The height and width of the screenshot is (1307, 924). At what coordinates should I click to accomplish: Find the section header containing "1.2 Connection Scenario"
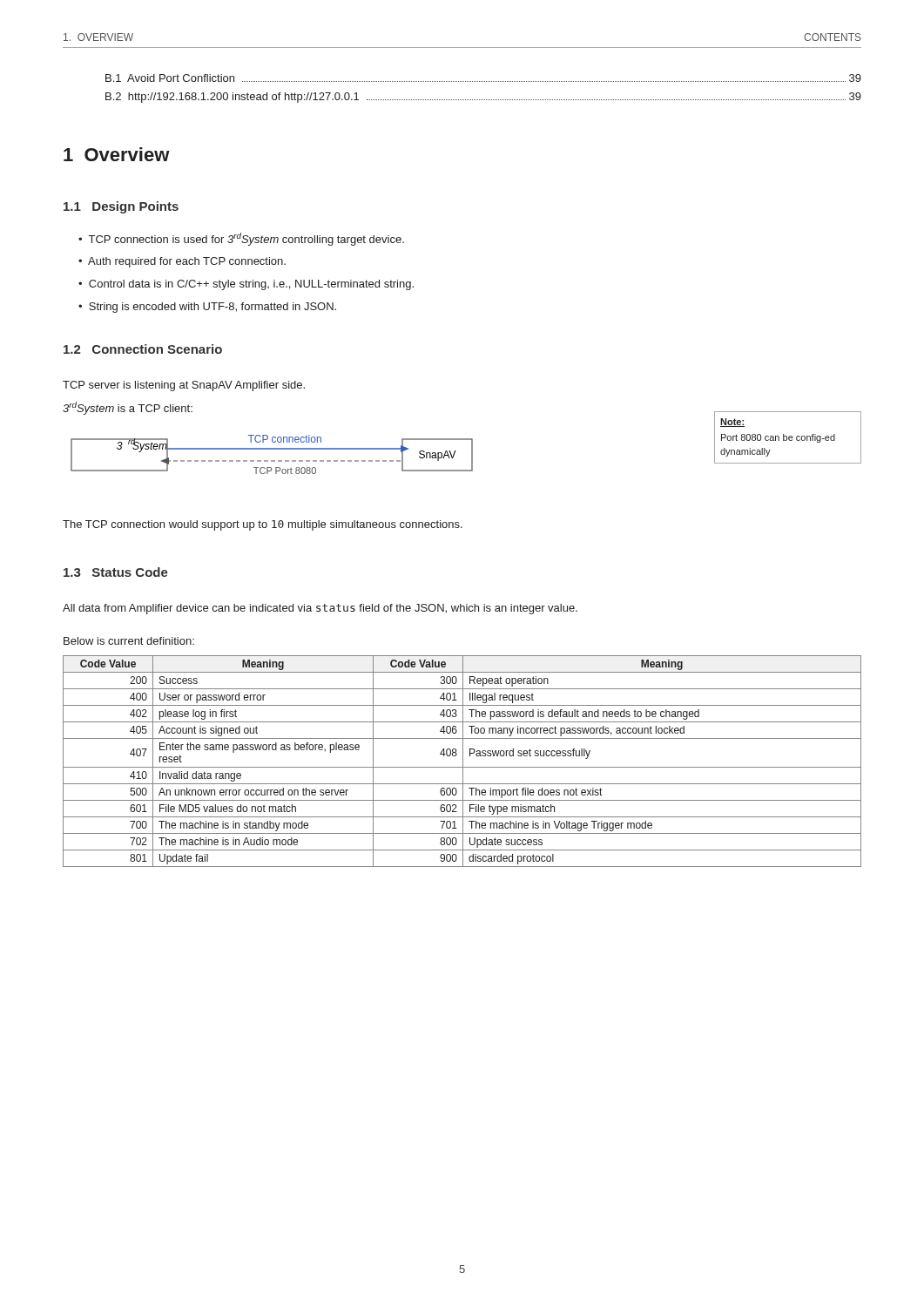[x=143, y=349]
